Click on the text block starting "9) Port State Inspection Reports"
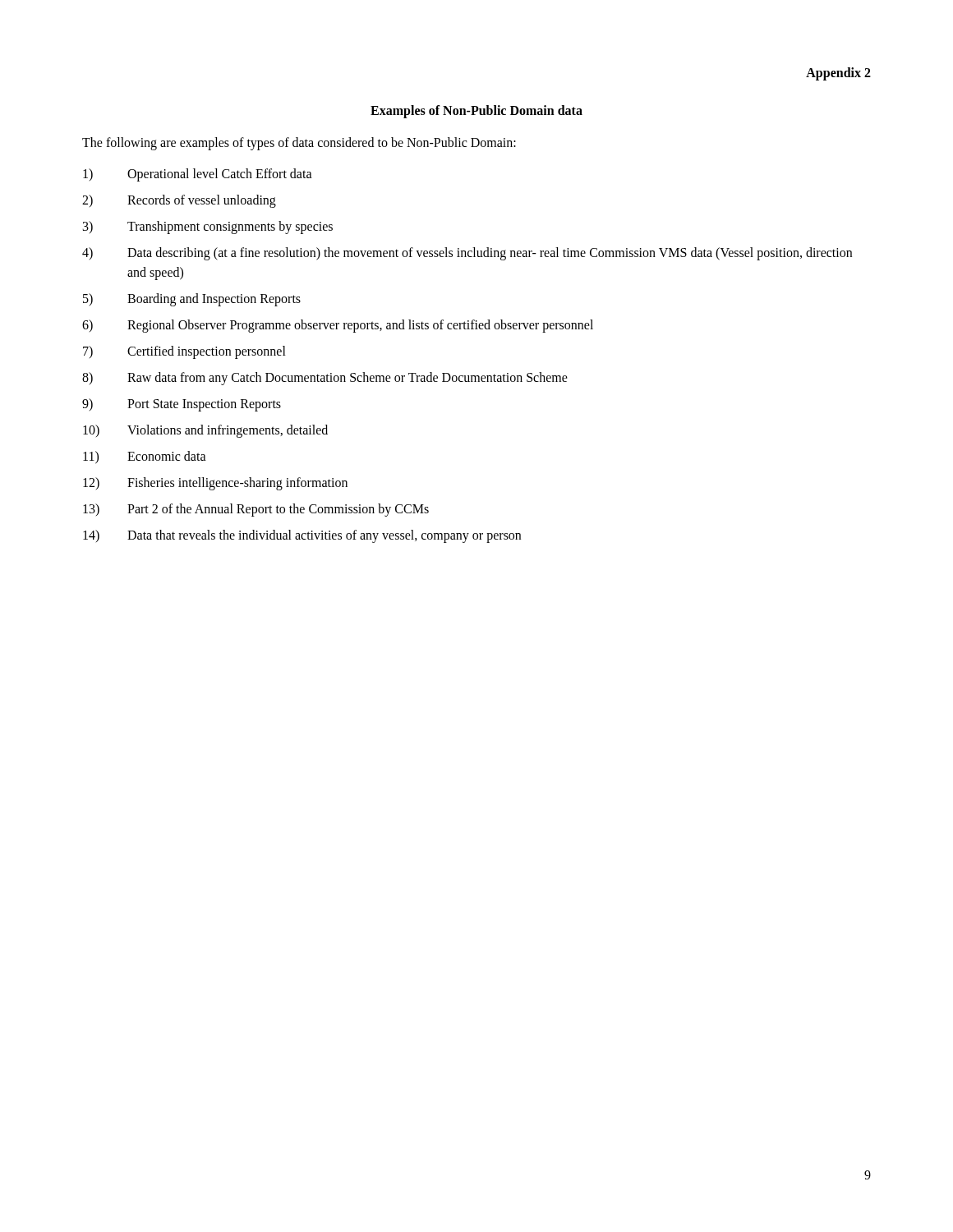This screenshot has width=953, height=1232. pos(182,405)
